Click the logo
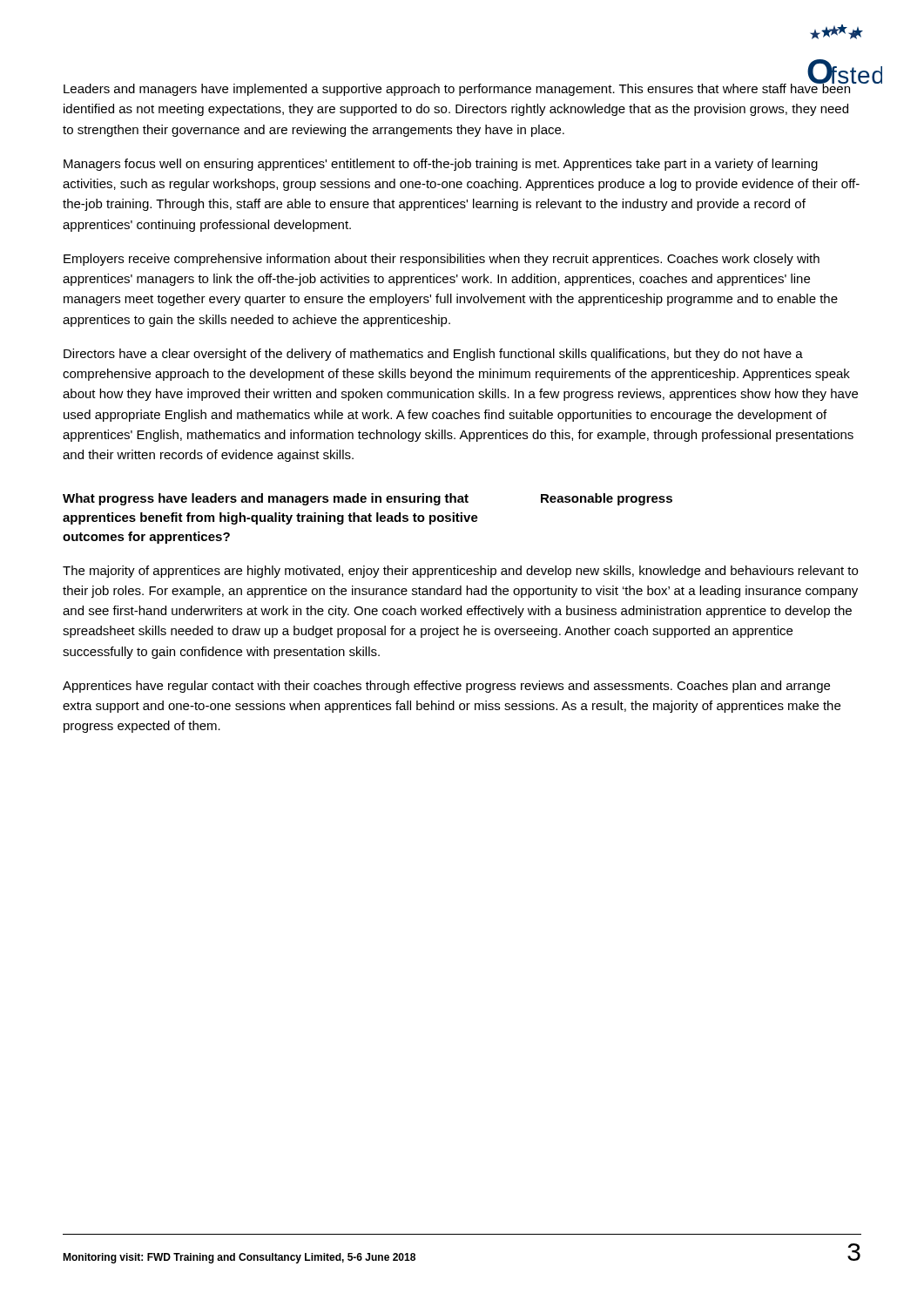924x1307 pixels. (843, 57)
